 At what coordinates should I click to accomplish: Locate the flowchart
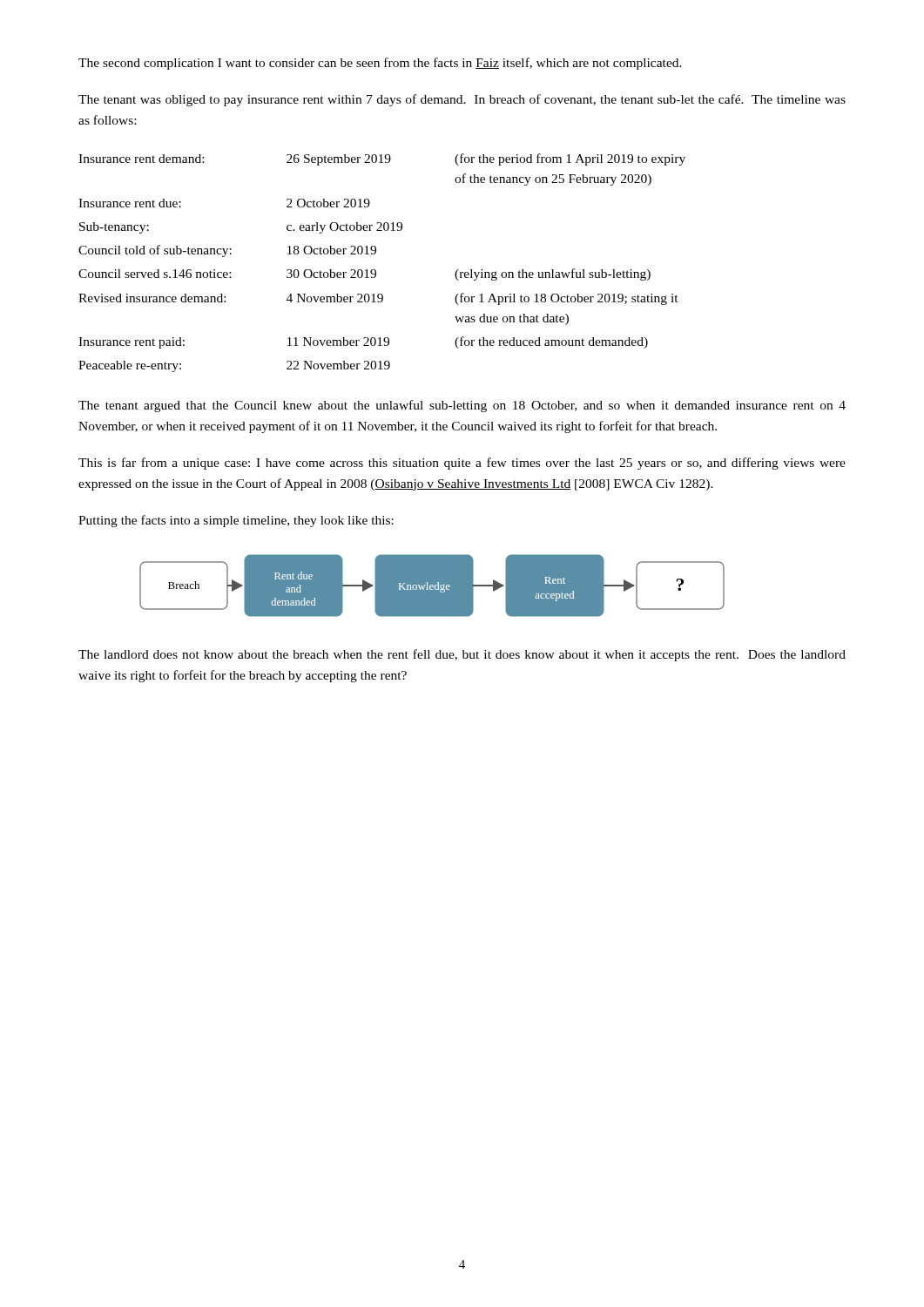462,585
